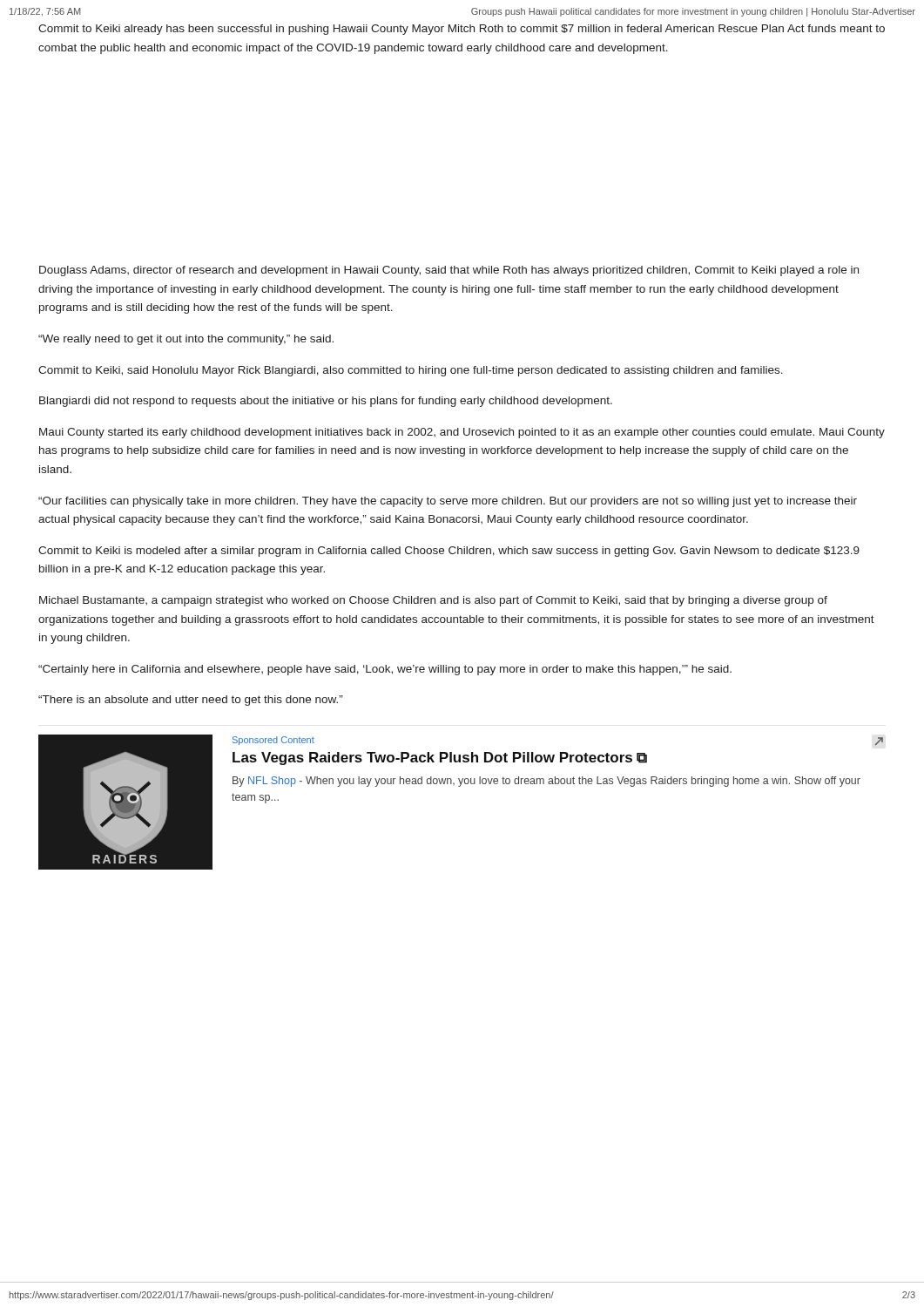Locate the block starting "By NFL Shop - When you lay your"
The image size is (924, 1307).
pos(546,789)
